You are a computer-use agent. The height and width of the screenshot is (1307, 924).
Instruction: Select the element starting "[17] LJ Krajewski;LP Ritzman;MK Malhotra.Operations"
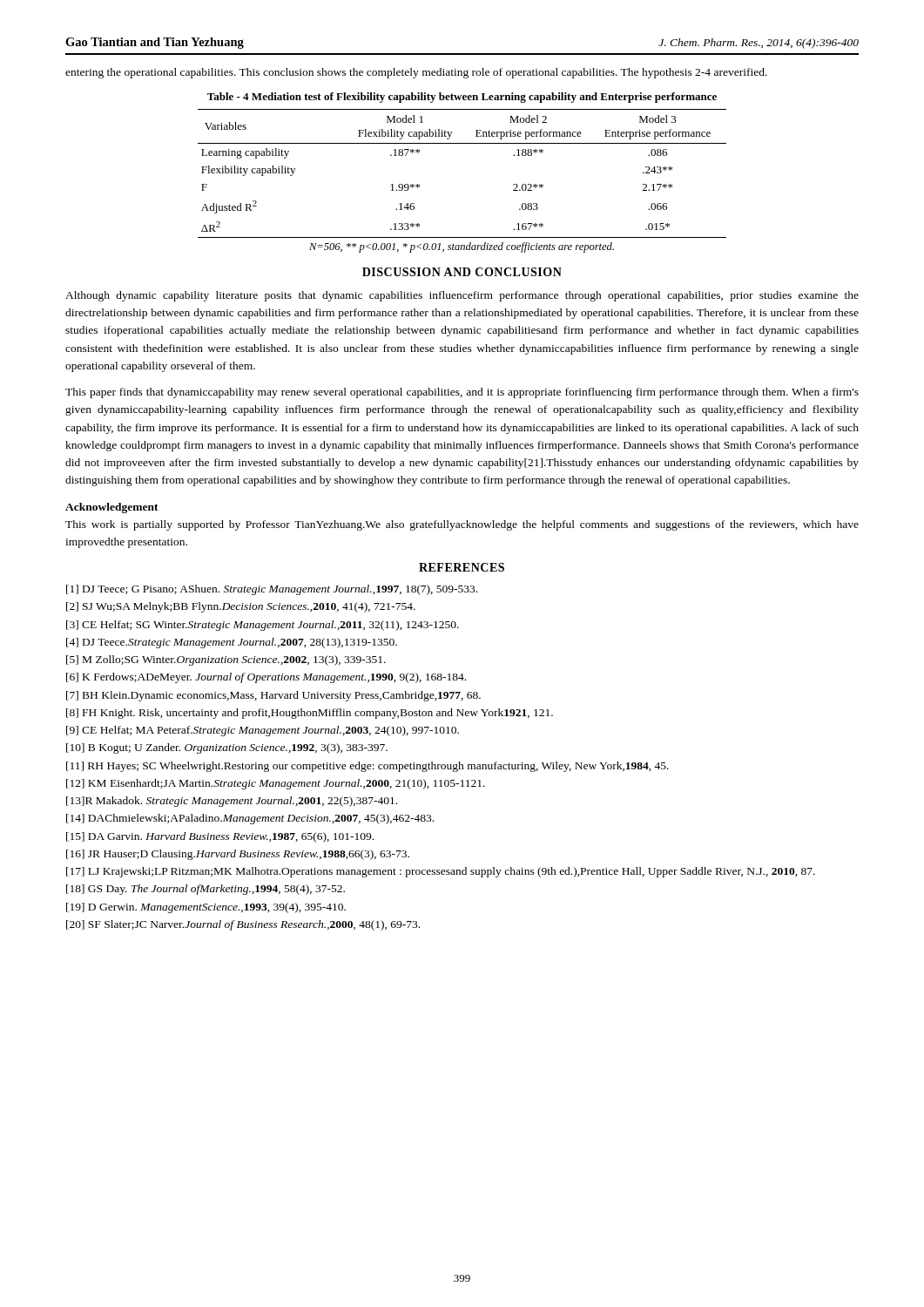440,871
